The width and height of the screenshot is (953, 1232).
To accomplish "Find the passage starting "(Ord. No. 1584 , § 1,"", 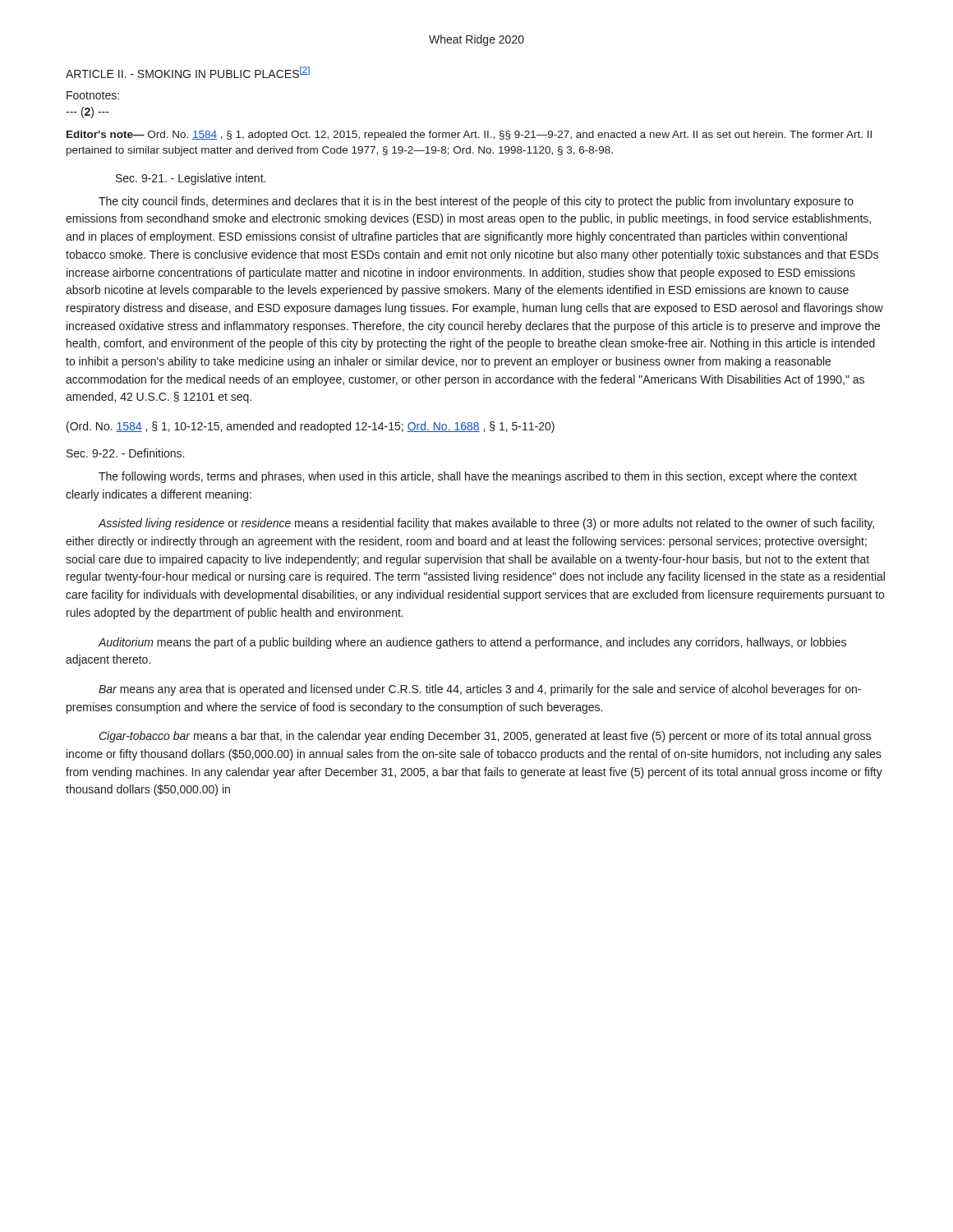I will pyautogui.click(x=310, y=426).
